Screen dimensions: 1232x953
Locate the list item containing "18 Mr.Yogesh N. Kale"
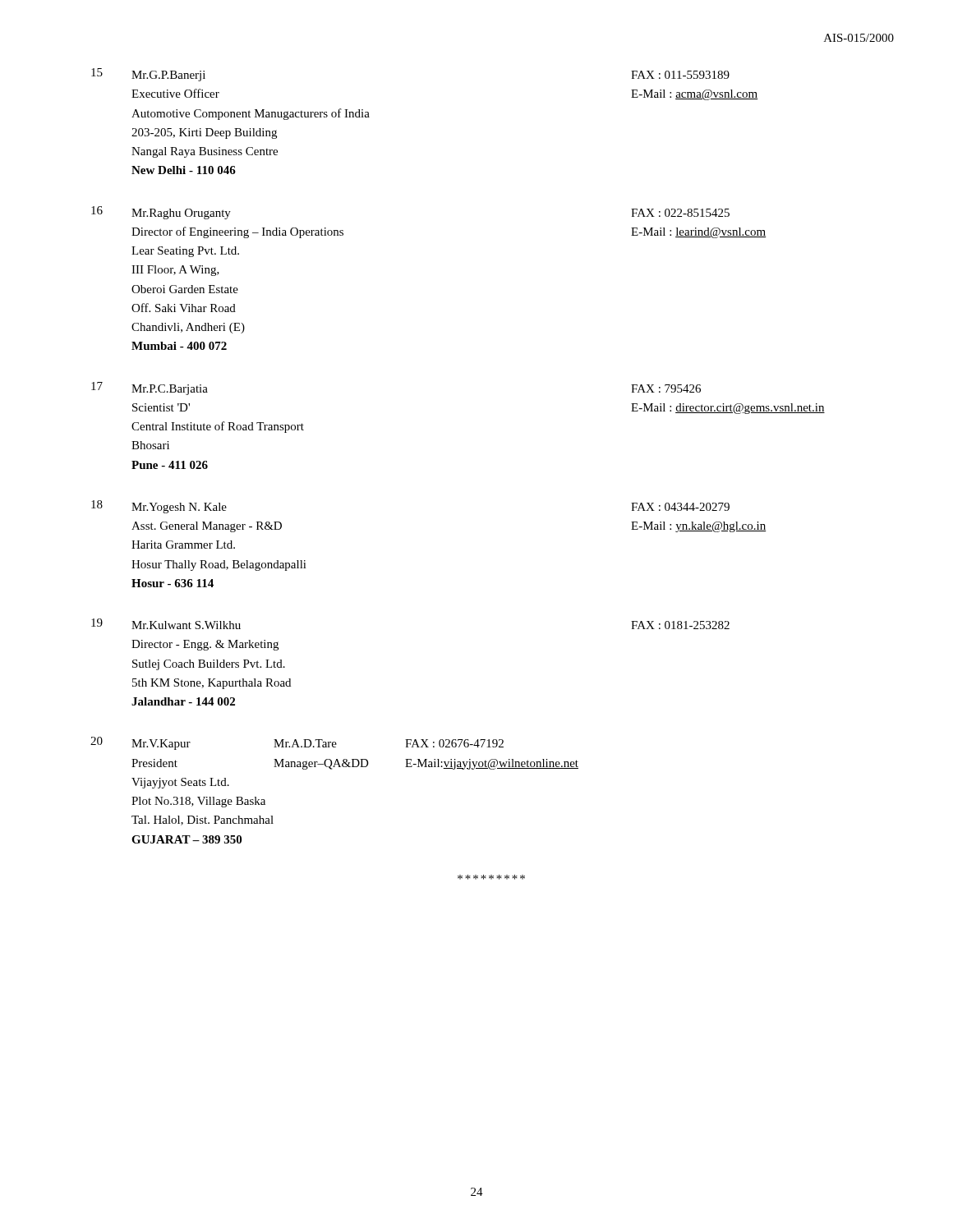point(180,506)
